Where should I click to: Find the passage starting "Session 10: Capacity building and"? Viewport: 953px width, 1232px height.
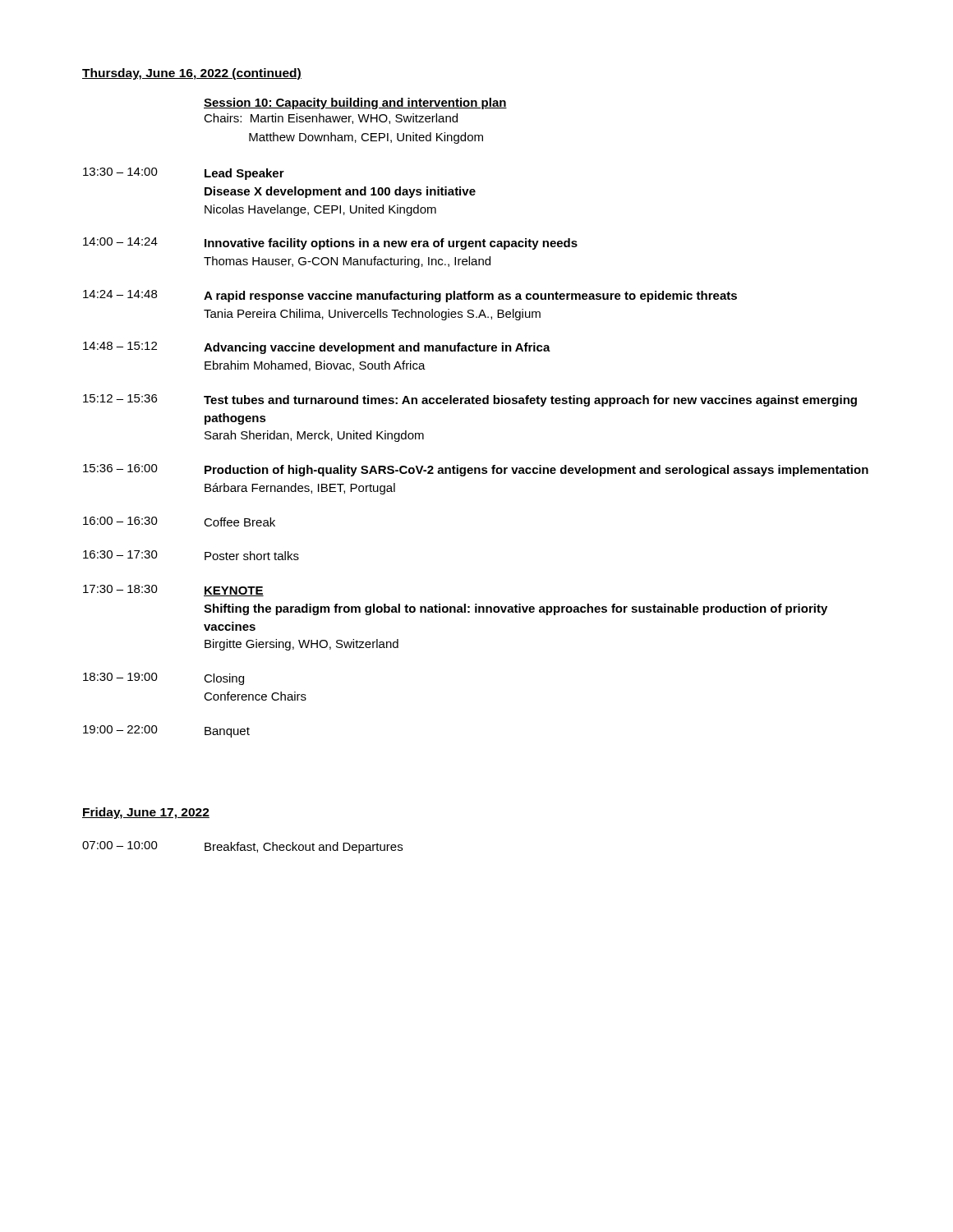click(x=355, y=103)
